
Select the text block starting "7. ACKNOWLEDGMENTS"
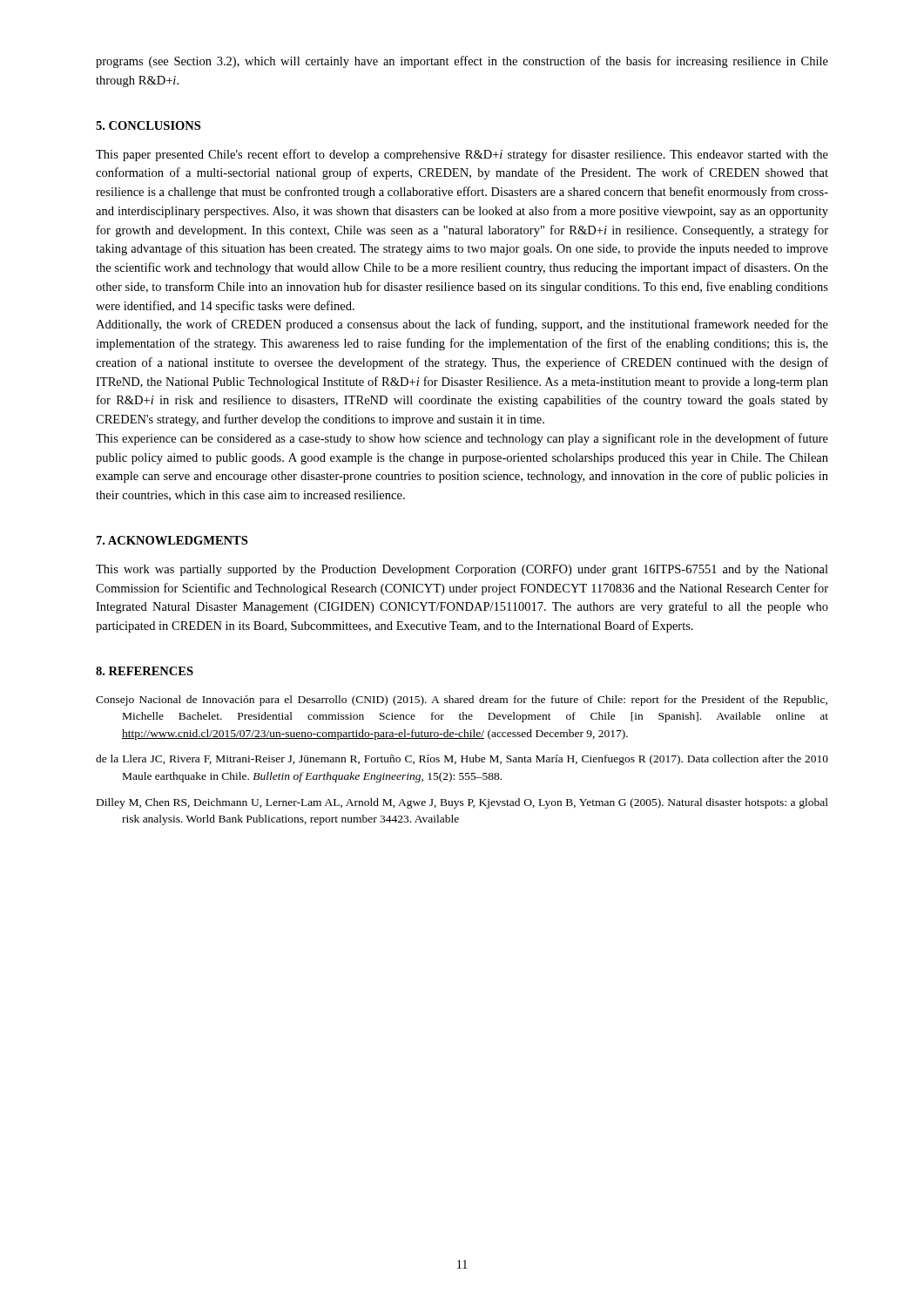tap(172, 540)
